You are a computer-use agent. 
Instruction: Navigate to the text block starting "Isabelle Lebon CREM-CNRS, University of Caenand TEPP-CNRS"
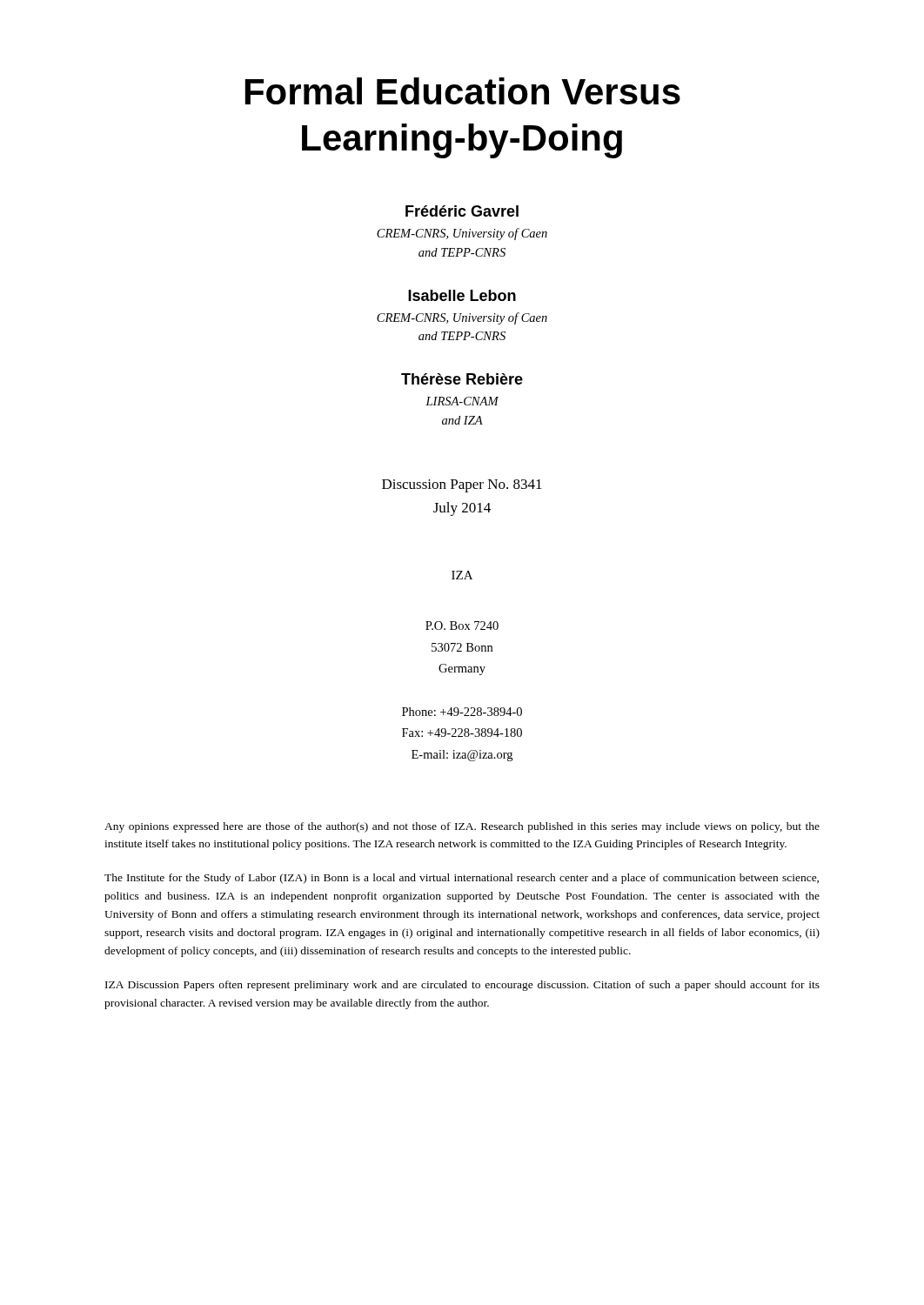(x=462, y=316)
